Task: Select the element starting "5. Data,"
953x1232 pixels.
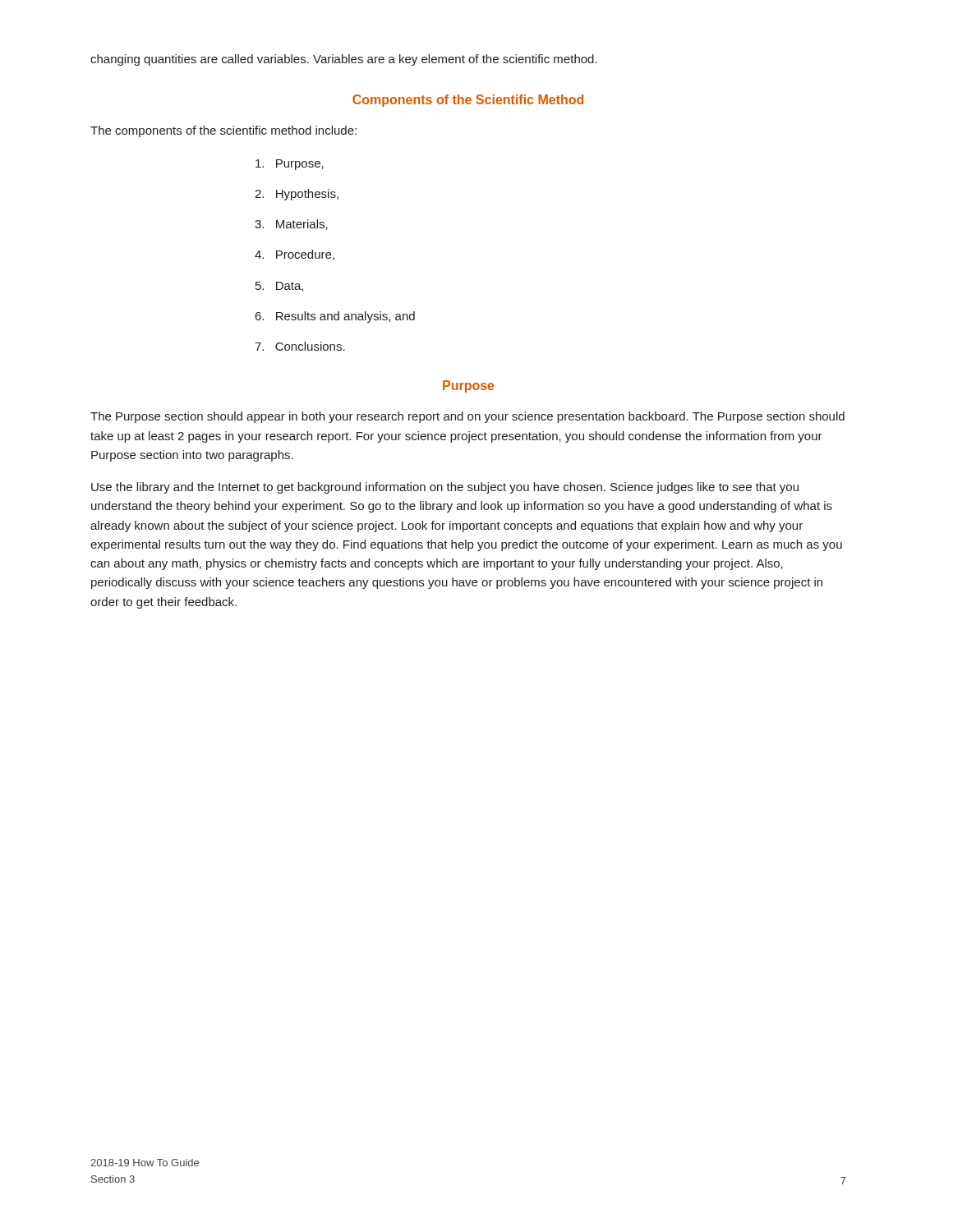Action: tap(279, 287)
